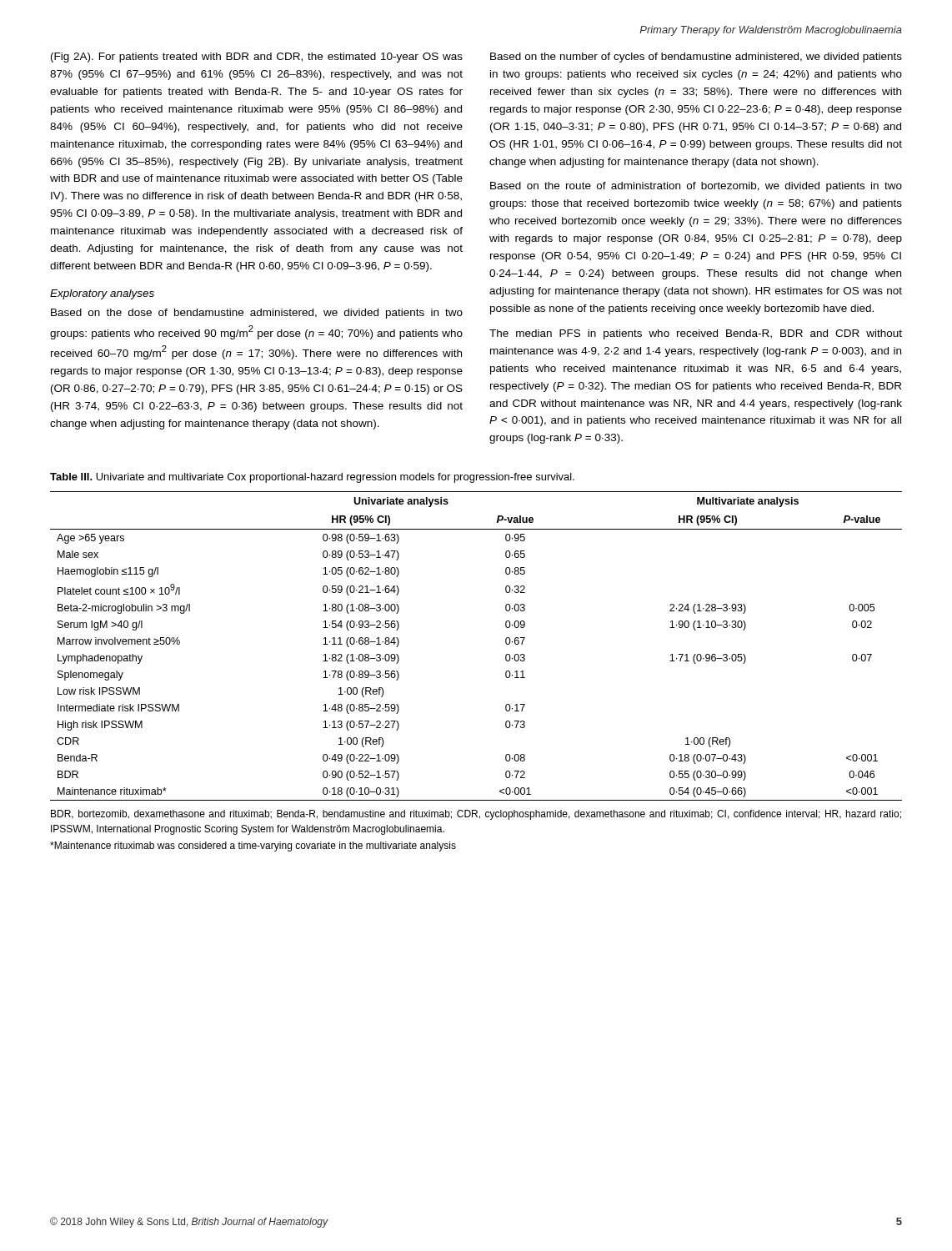Locate the table with the text "1·00 (Ref)"
Image resolution: width=952 pixels, height=1251 pixels.
[476, 646]
